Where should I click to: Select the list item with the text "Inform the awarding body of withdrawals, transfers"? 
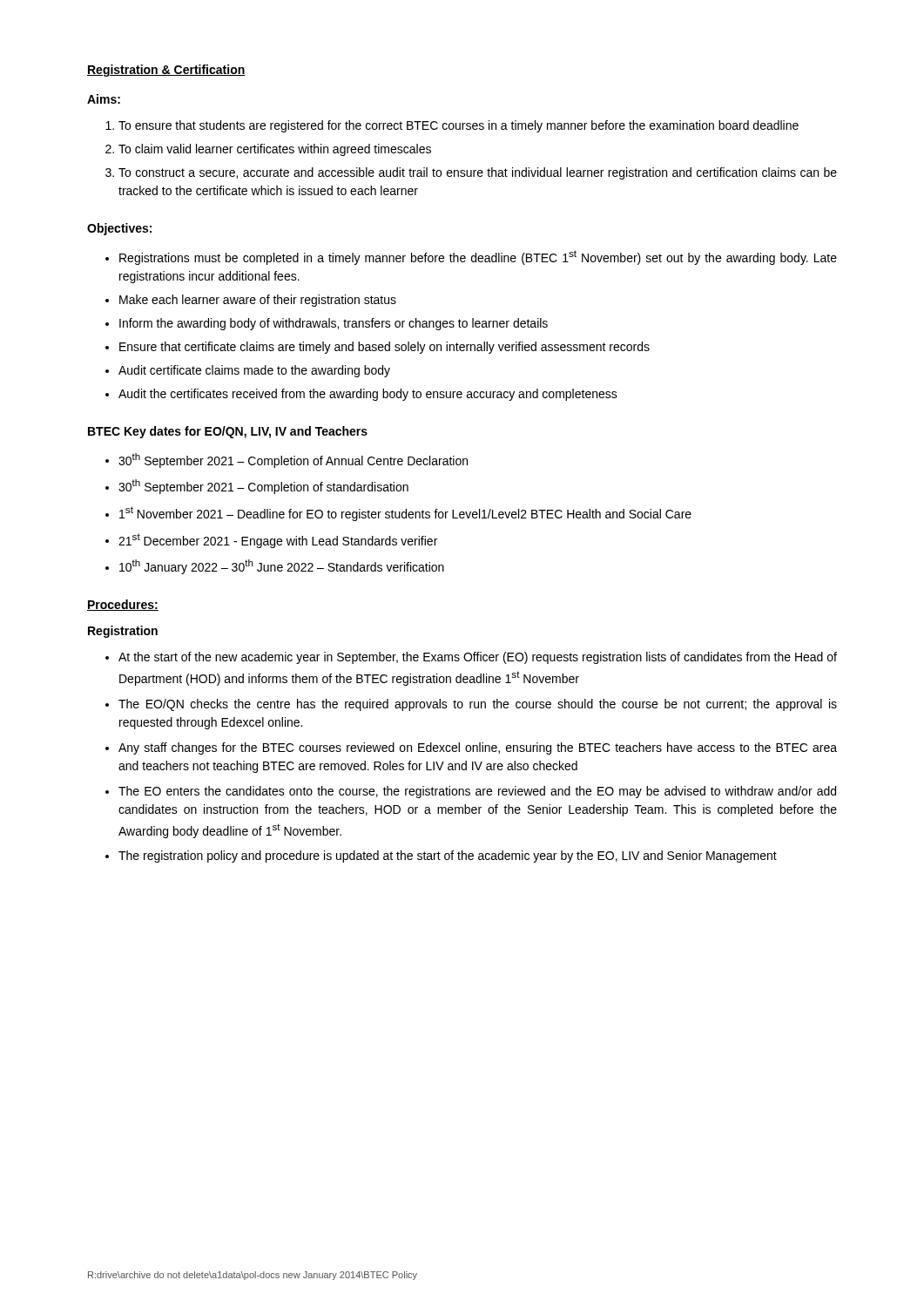click(x=333, y=323)
